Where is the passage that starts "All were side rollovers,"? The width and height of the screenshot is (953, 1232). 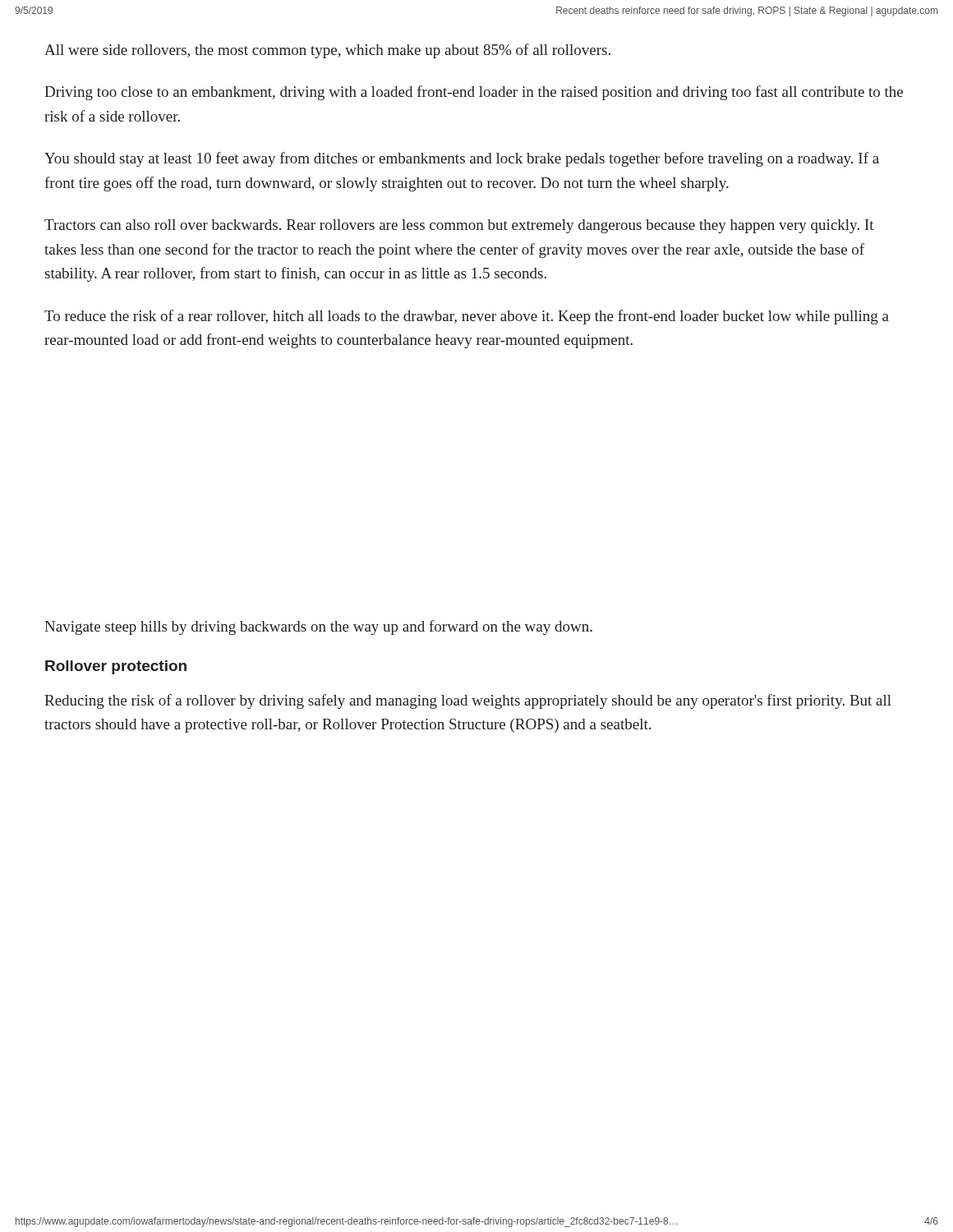coord(328,50)
